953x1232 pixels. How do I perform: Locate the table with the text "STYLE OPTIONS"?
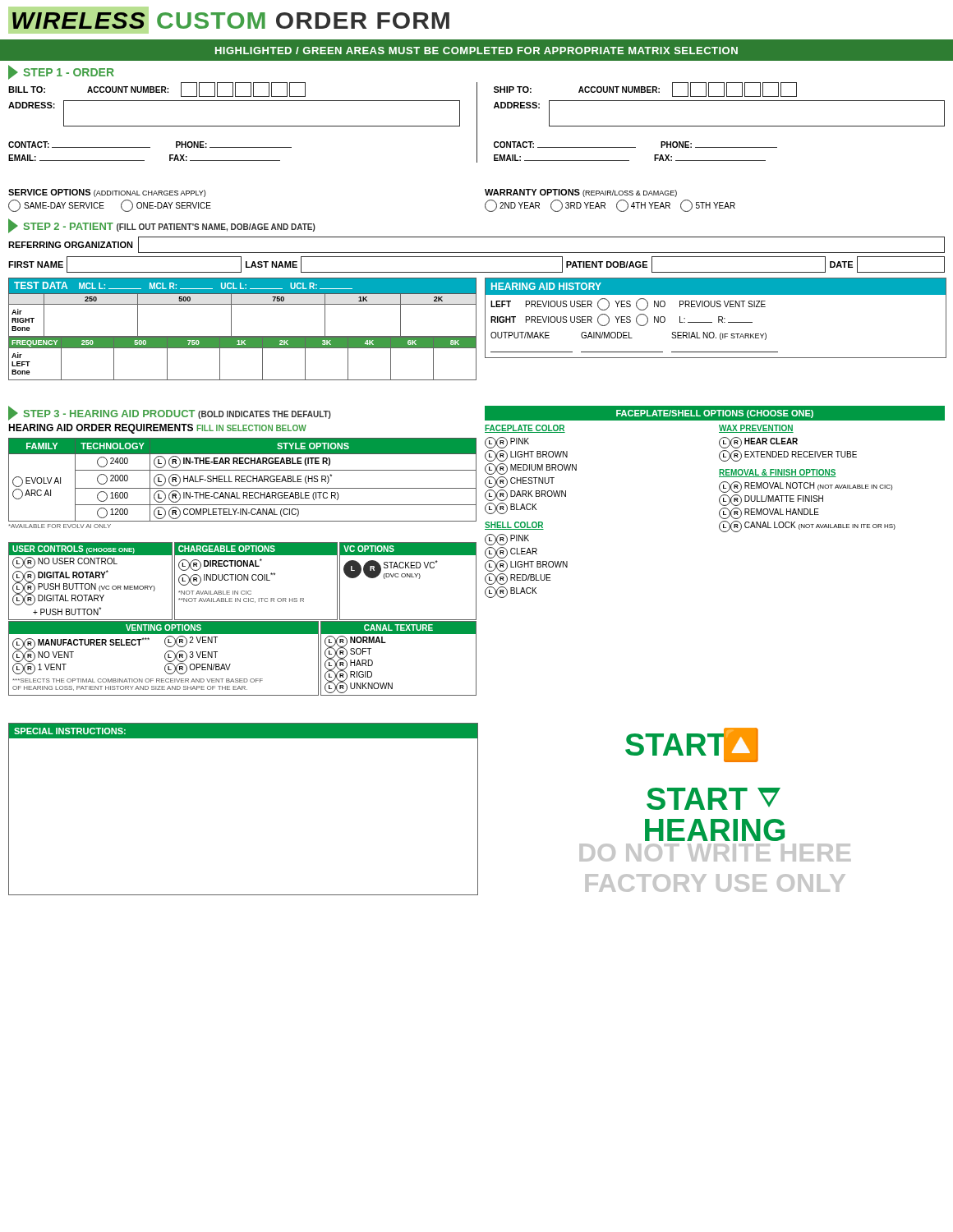[242, 484]
